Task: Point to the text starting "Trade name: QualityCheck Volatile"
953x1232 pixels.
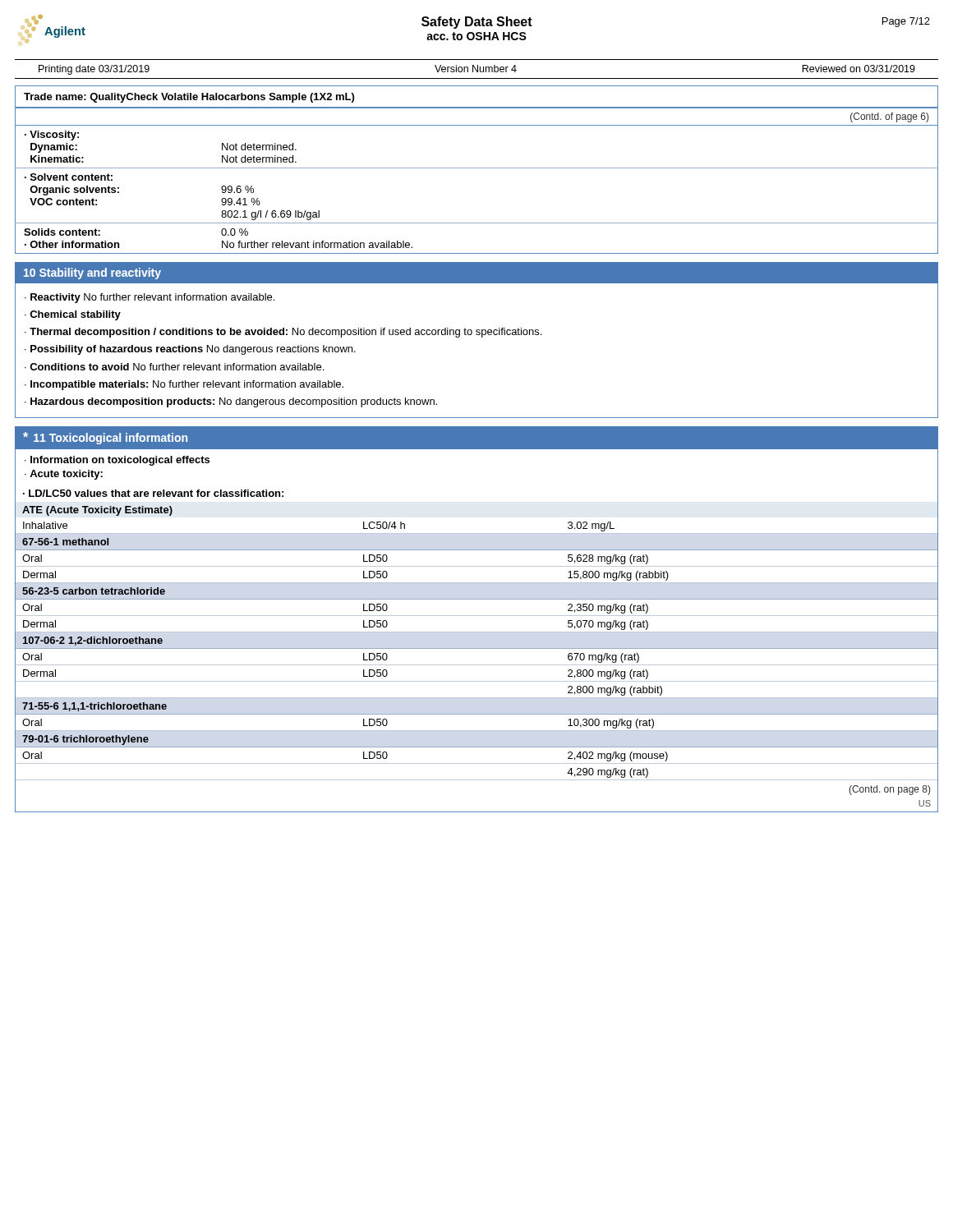Action: click(189, 96)
